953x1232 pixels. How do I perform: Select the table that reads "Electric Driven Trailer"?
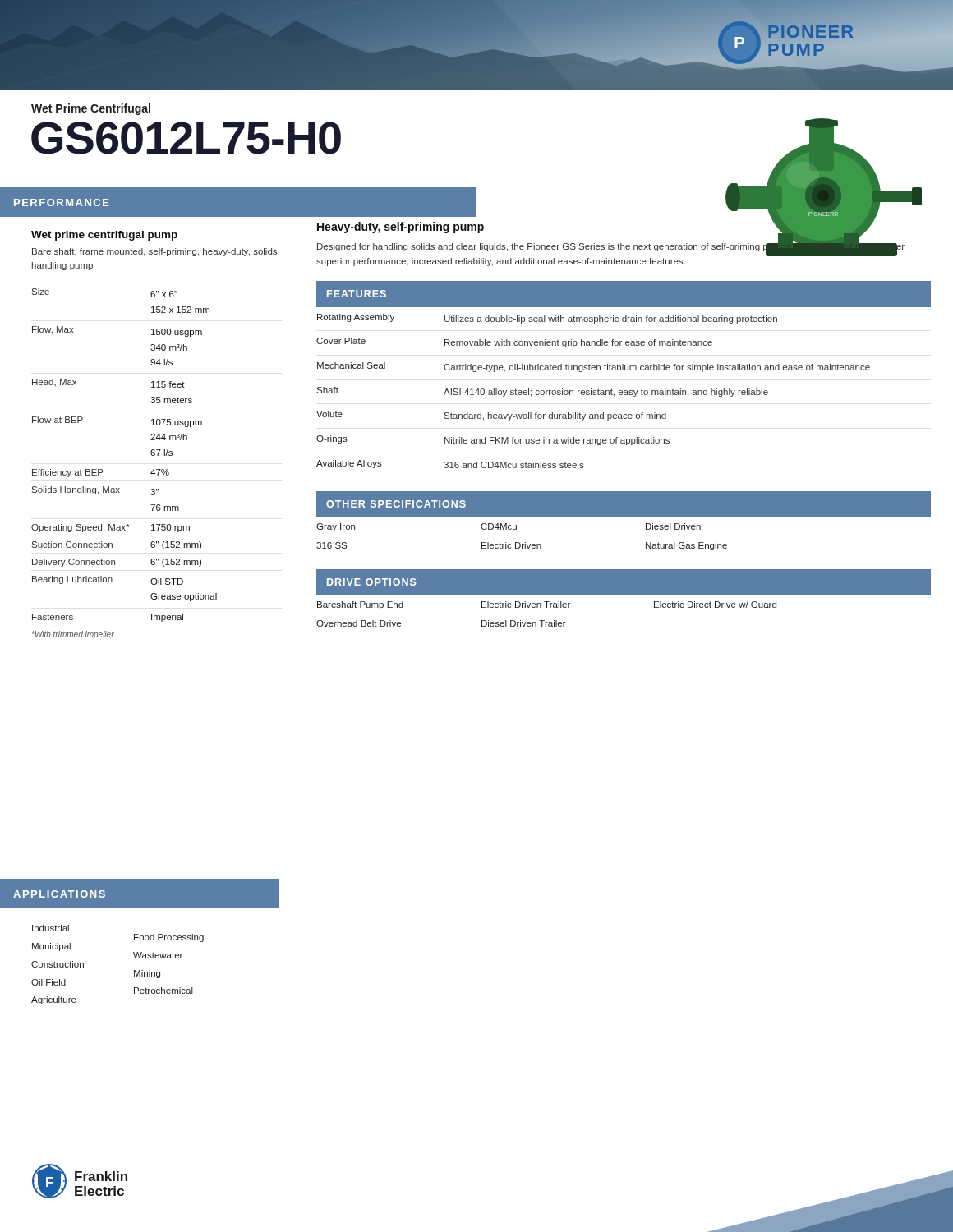pos(624,614)
